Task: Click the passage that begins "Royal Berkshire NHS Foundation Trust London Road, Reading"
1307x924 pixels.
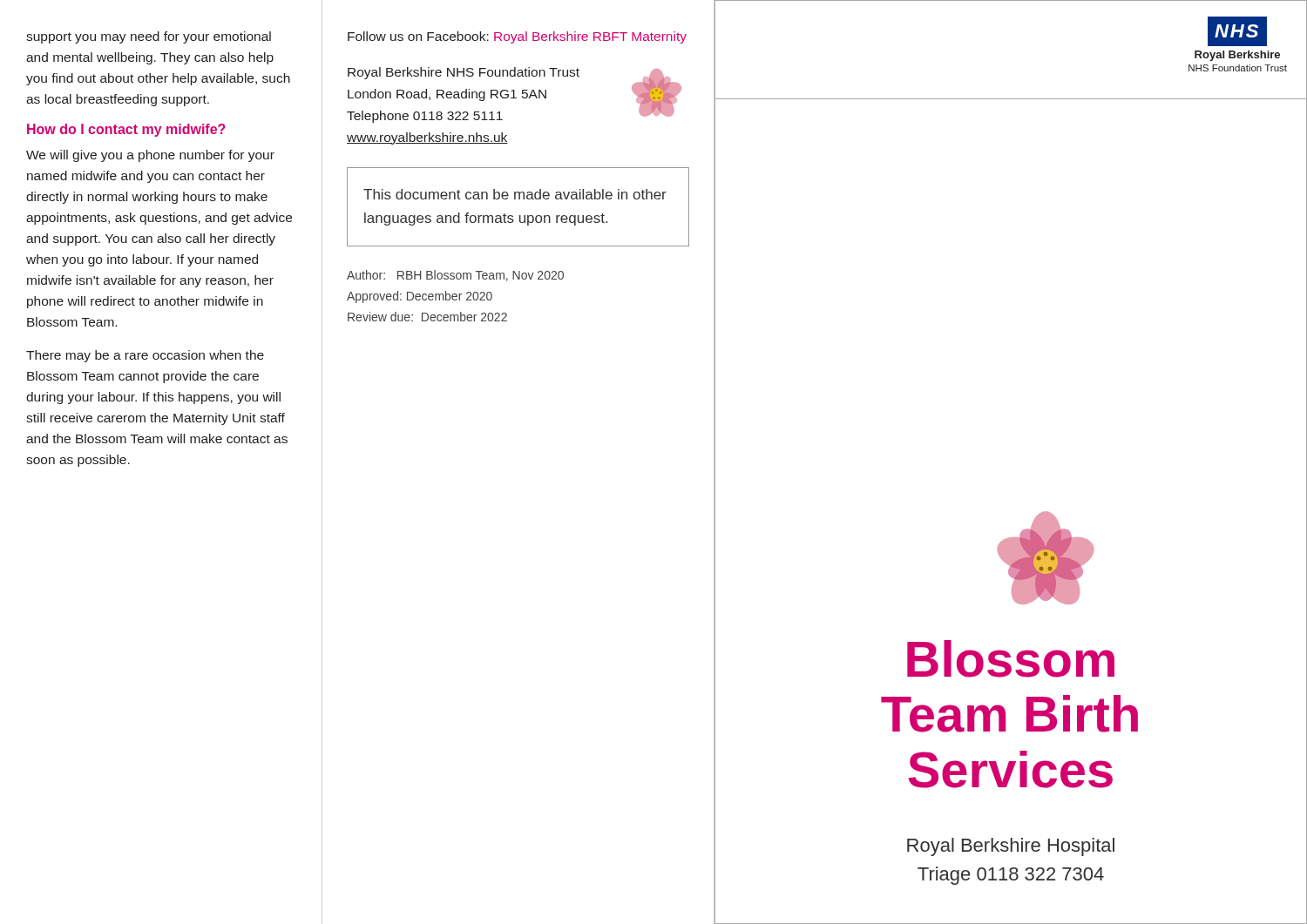Action: [518, 105]
